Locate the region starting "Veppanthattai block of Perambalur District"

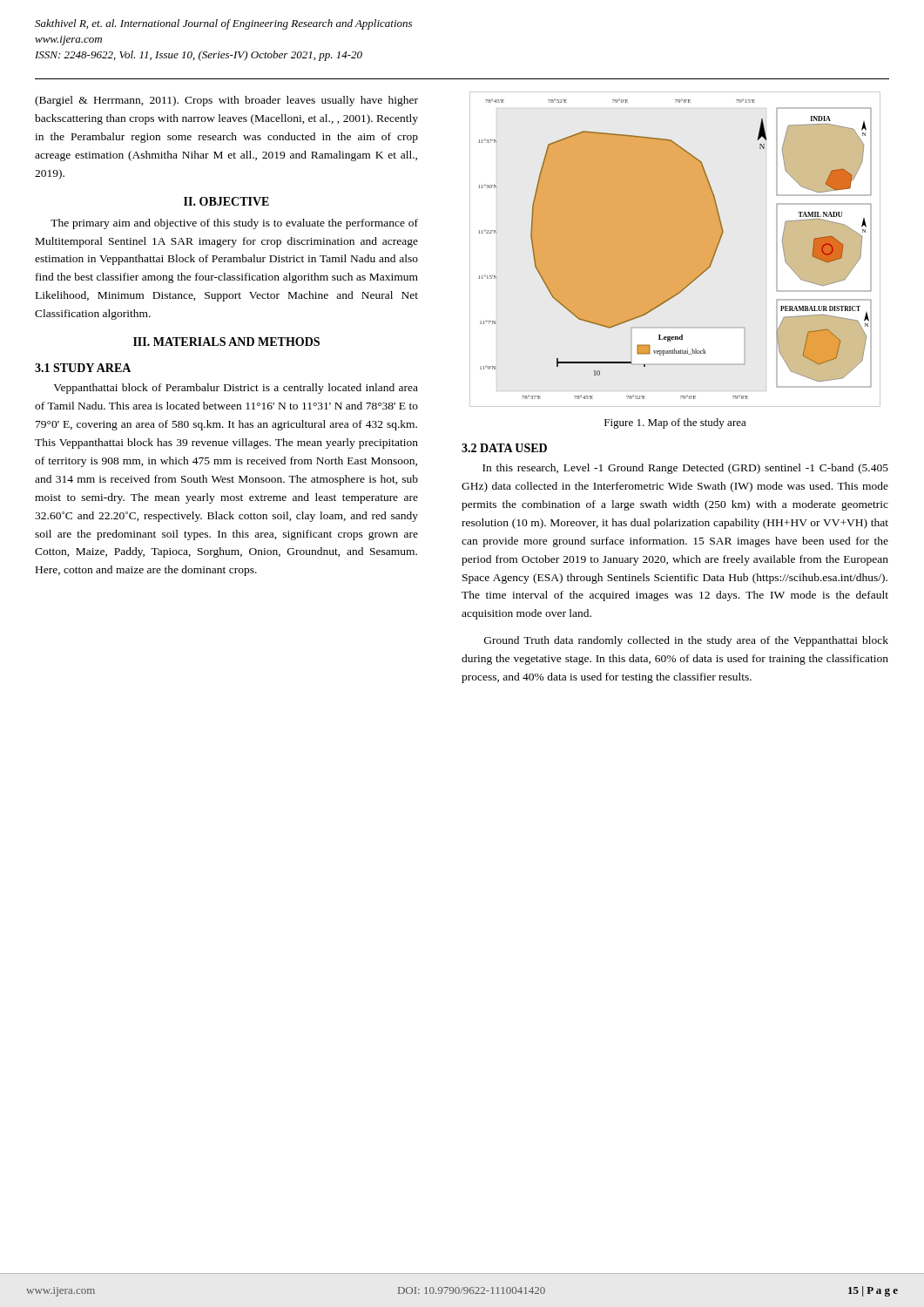226,479
